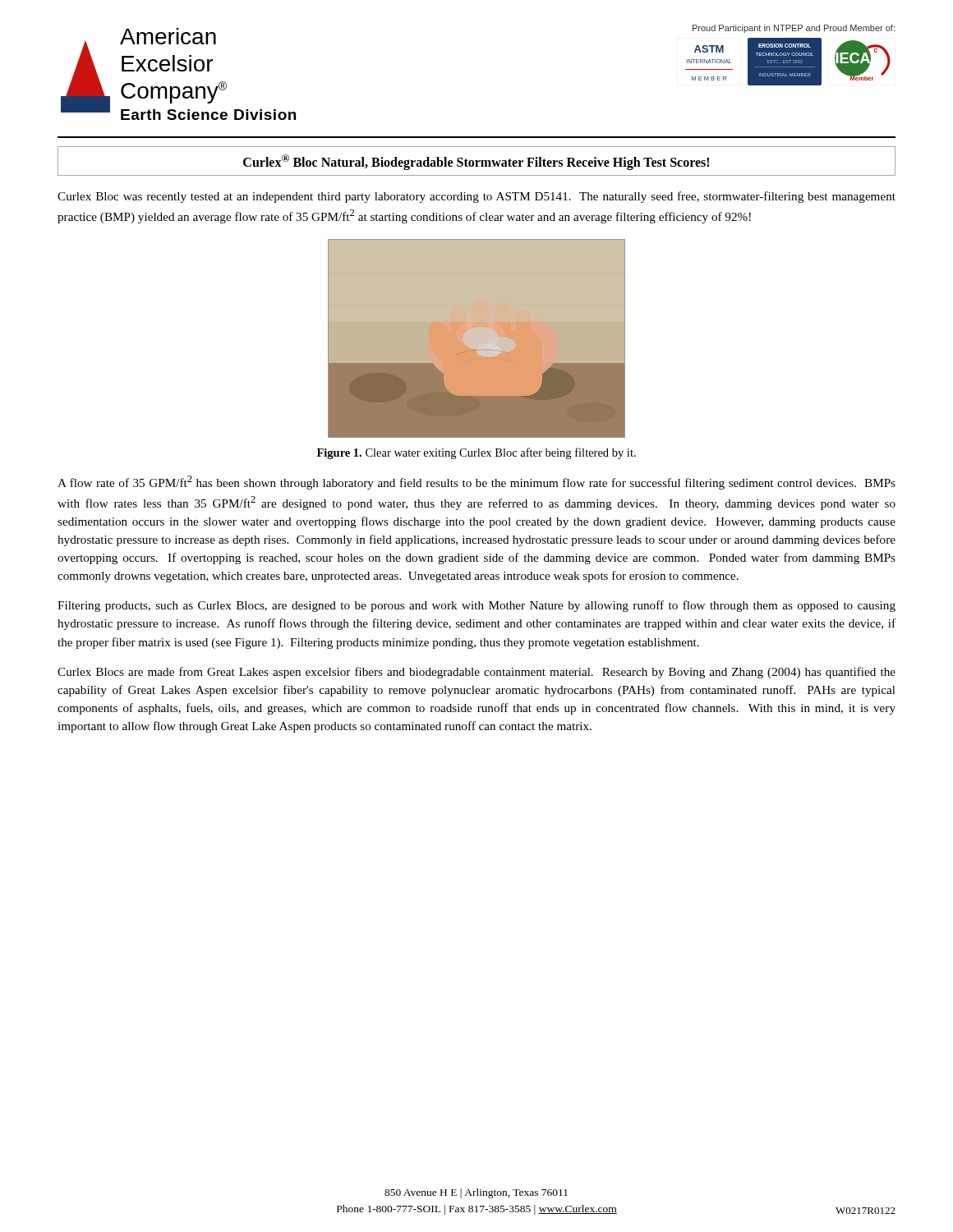Find the text block starting "Filtering products, such as Curlex Blocs,"
953x1232 pixels.
(476, 623)
